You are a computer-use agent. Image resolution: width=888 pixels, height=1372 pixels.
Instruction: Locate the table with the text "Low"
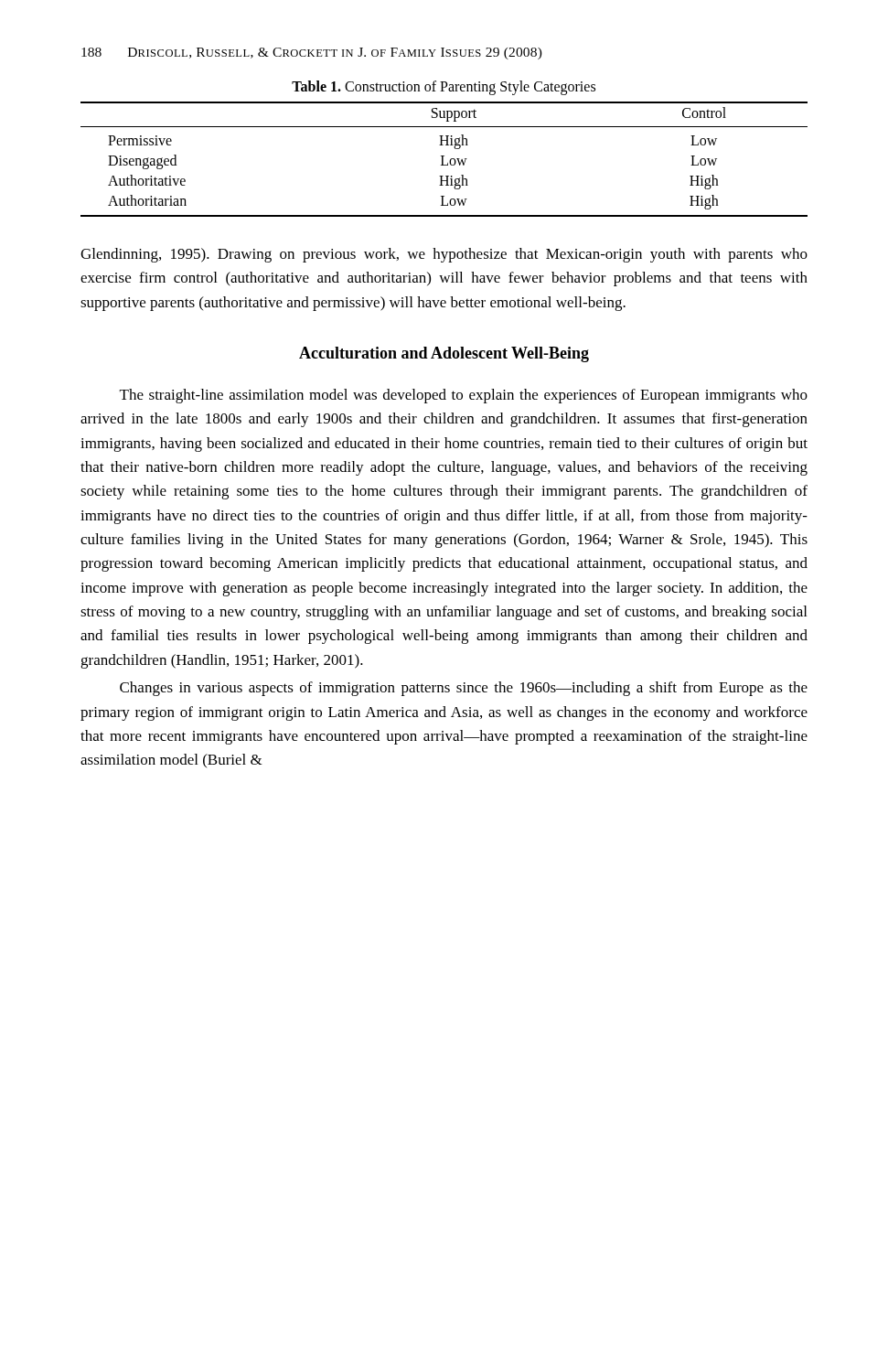(x=444, y=159)
